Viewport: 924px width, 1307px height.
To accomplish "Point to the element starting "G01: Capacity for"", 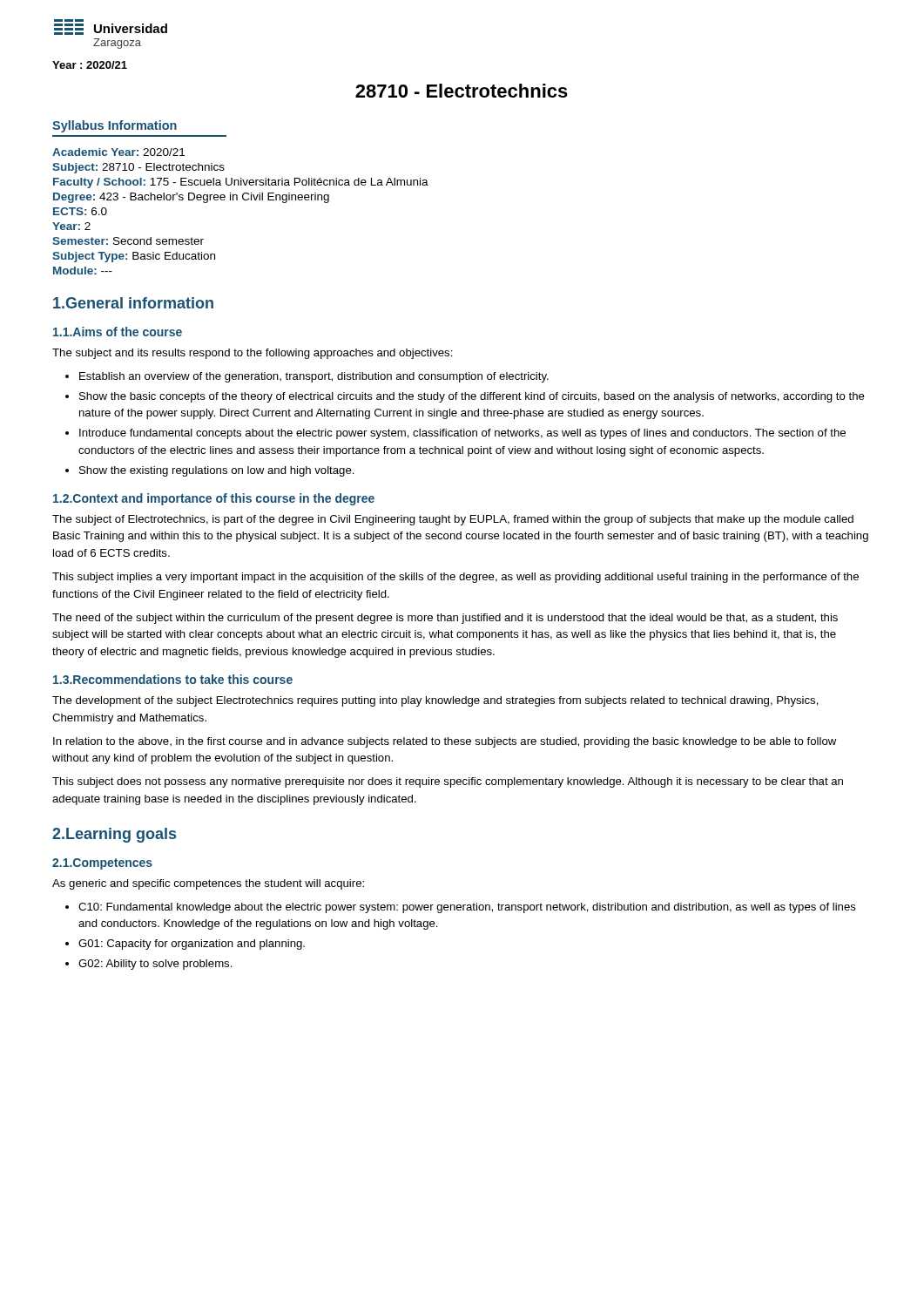I will (x=192, y=943).
